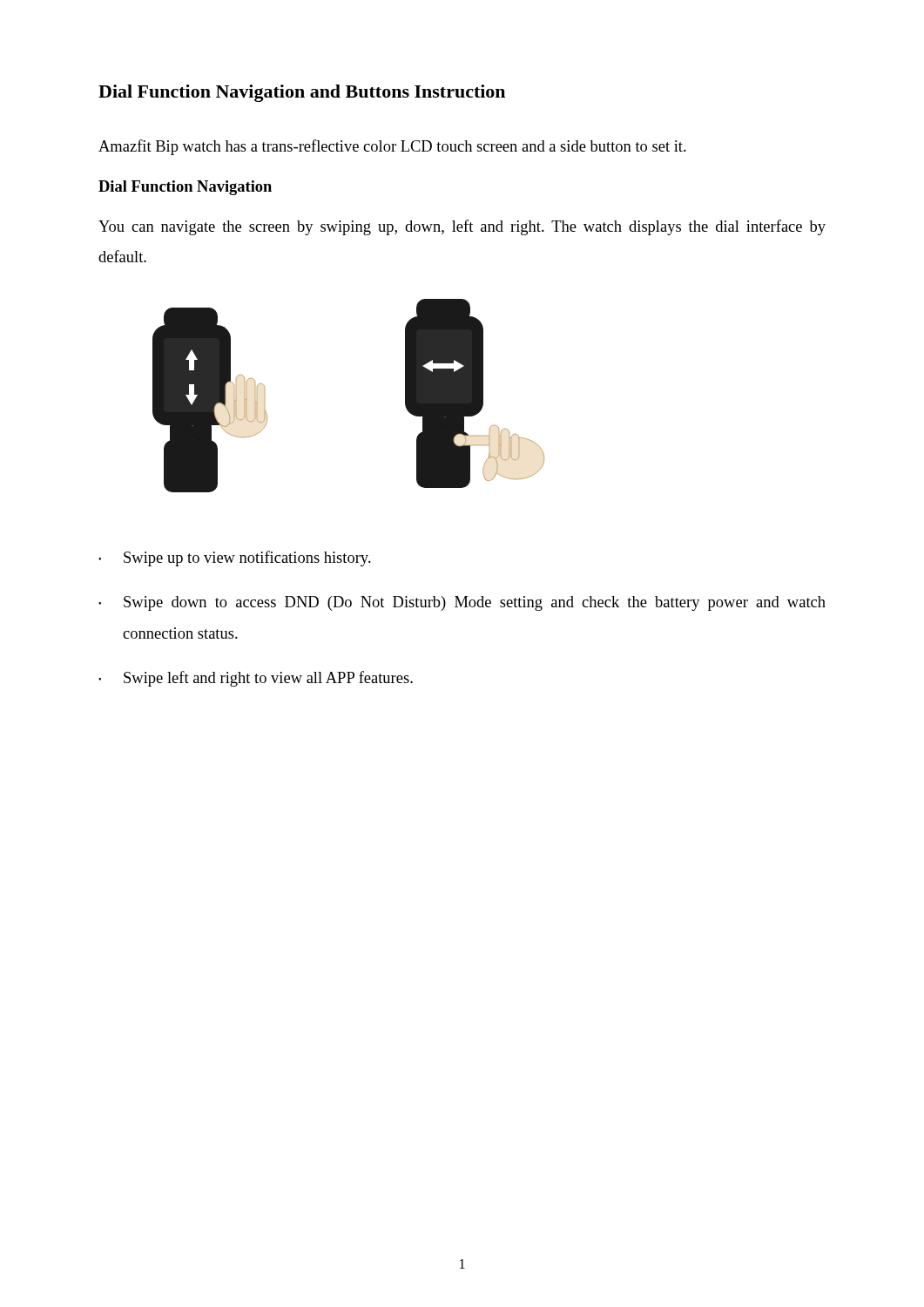
Task: Point to the text starting "Dial Function Navigation and Buttons Instruction"
Action: click(302, 91)
